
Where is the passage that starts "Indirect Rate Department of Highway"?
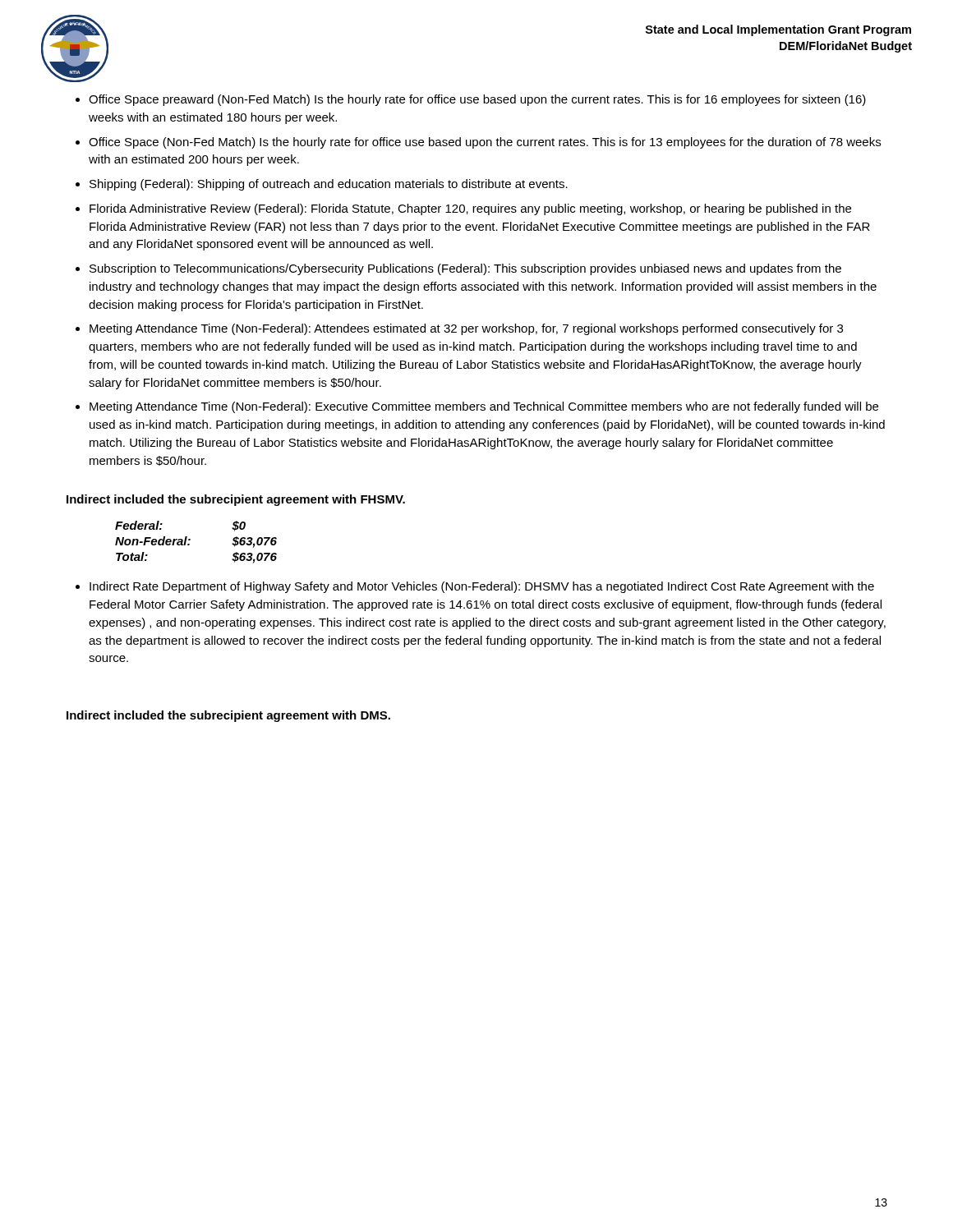pos(488,622)
